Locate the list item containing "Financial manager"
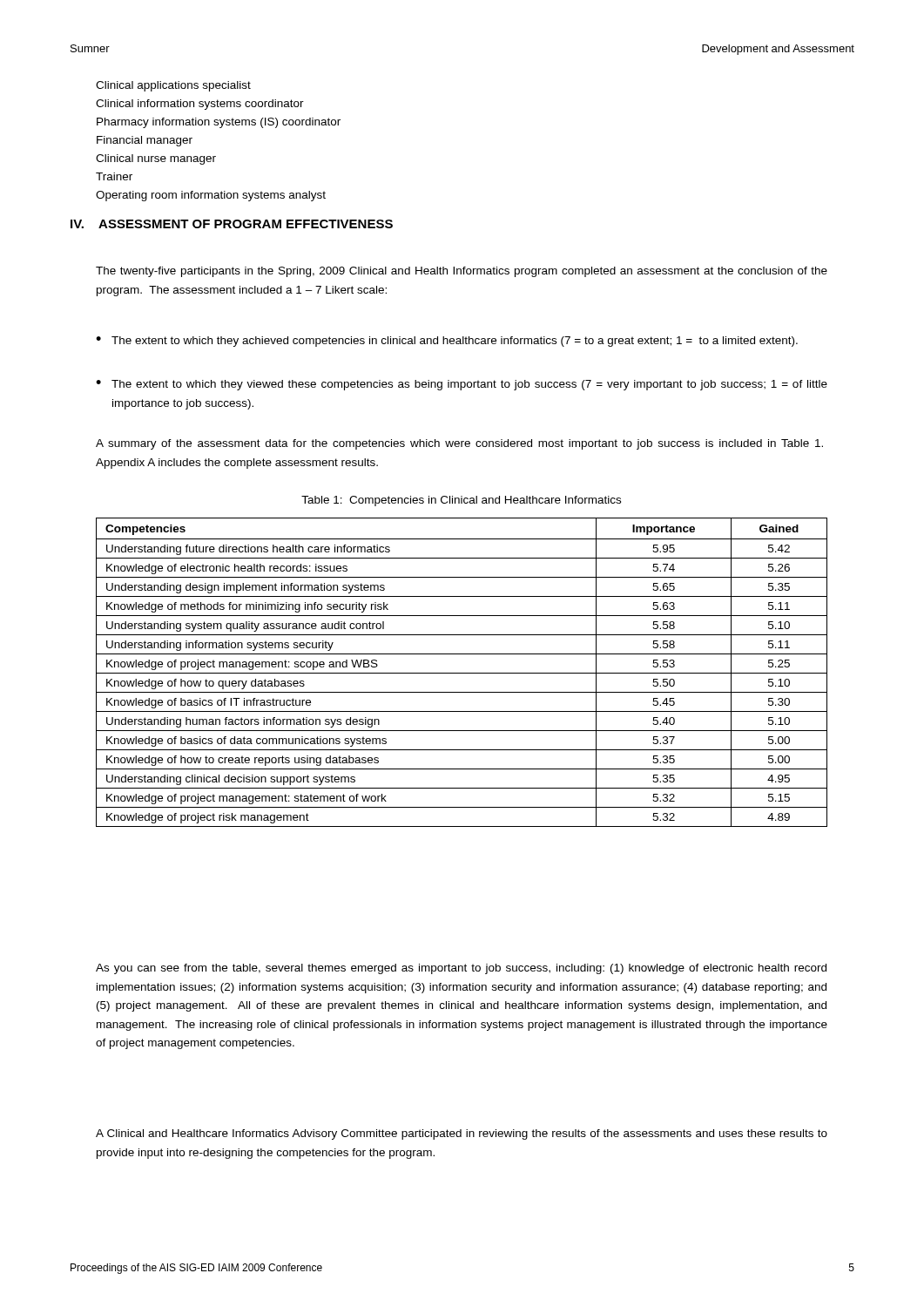The width and height of the screenshot is (924, 1307). (x=144, y=140)
